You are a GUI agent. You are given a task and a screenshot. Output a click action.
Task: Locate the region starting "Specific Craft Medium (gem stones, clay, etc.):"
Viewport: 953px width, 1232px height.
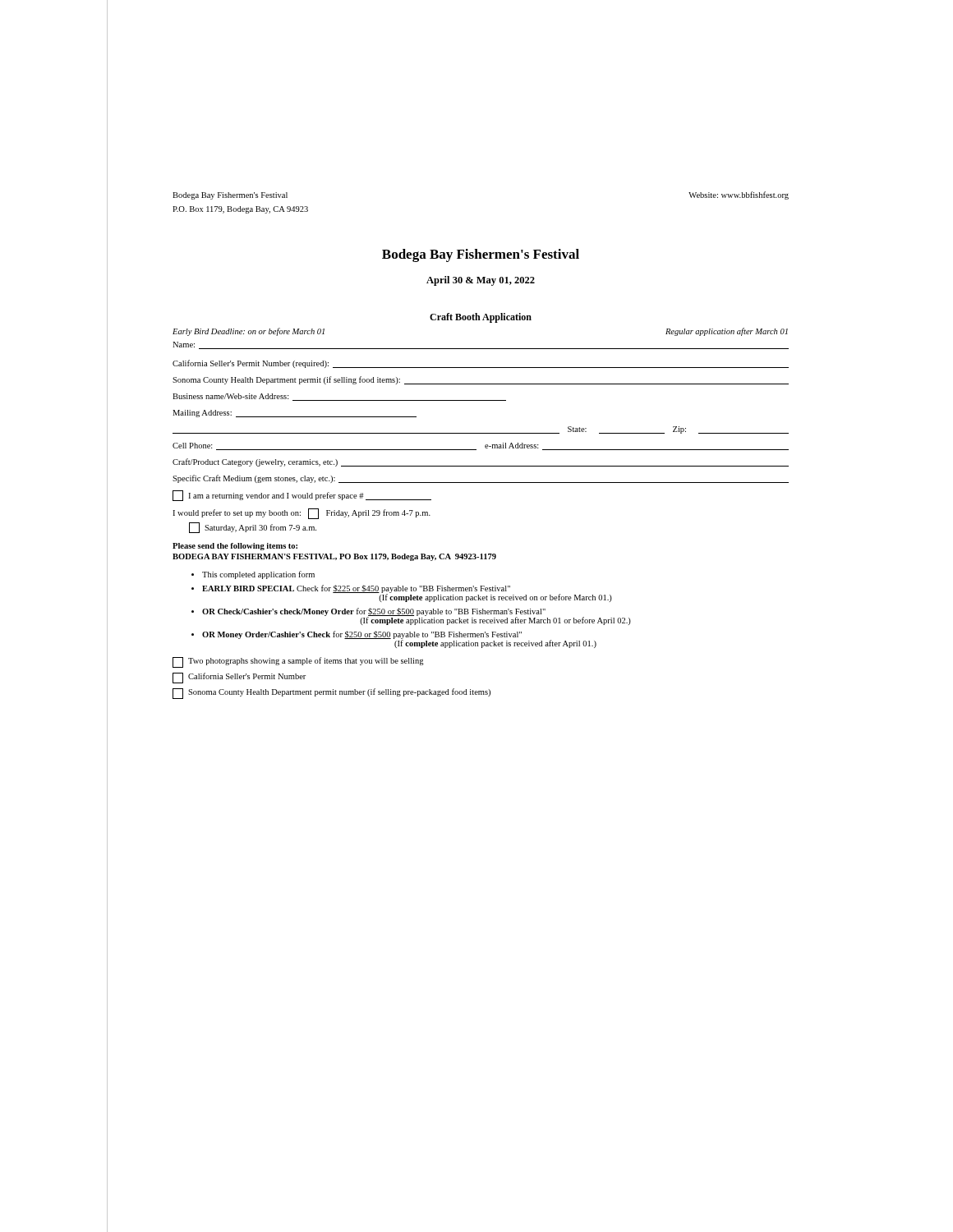[481, 478]
